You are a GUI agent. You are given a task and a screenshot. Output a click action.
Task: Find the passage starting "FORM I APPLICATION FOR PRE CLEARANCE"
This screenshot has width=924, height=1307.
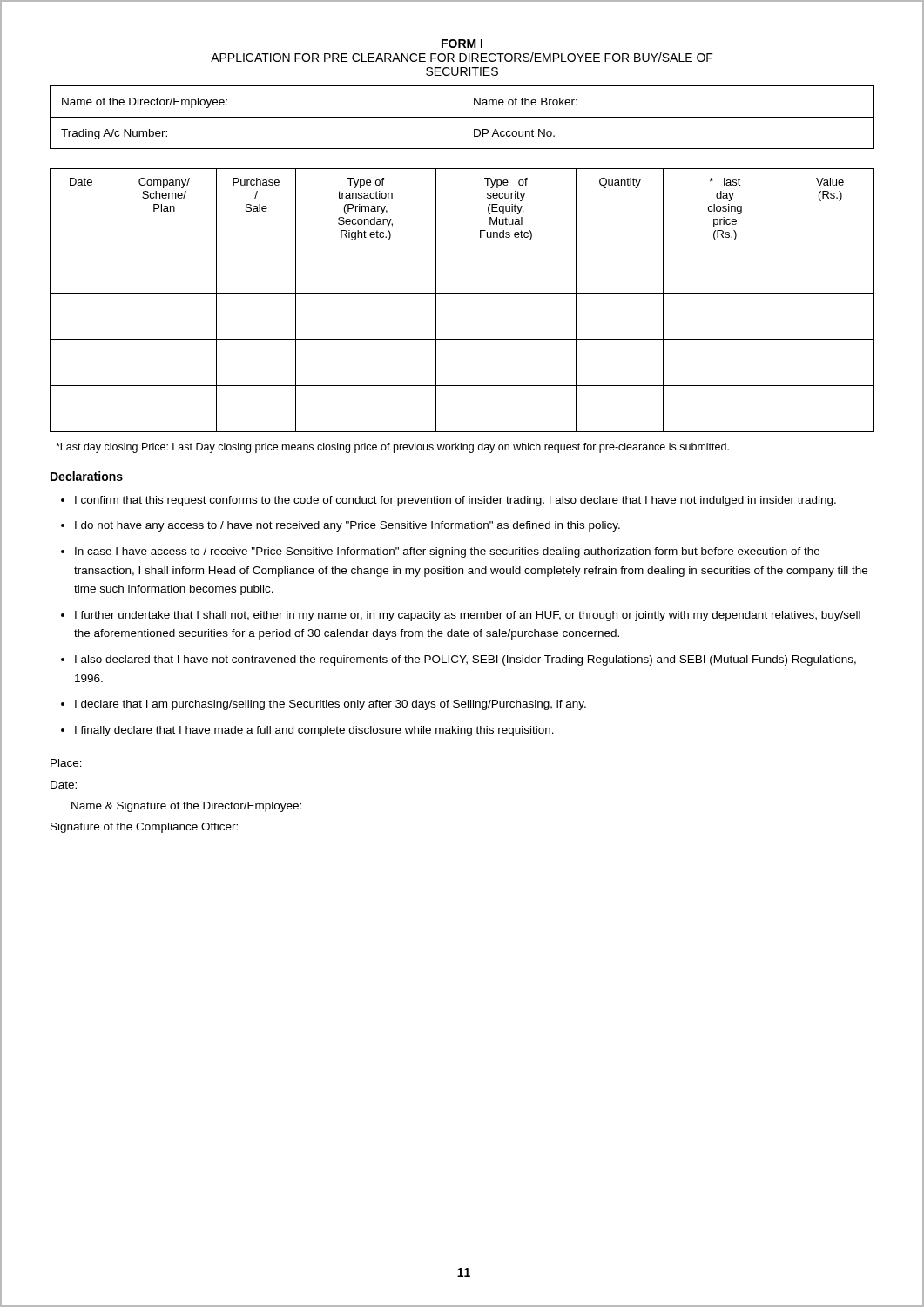click(x=462, y=58)
